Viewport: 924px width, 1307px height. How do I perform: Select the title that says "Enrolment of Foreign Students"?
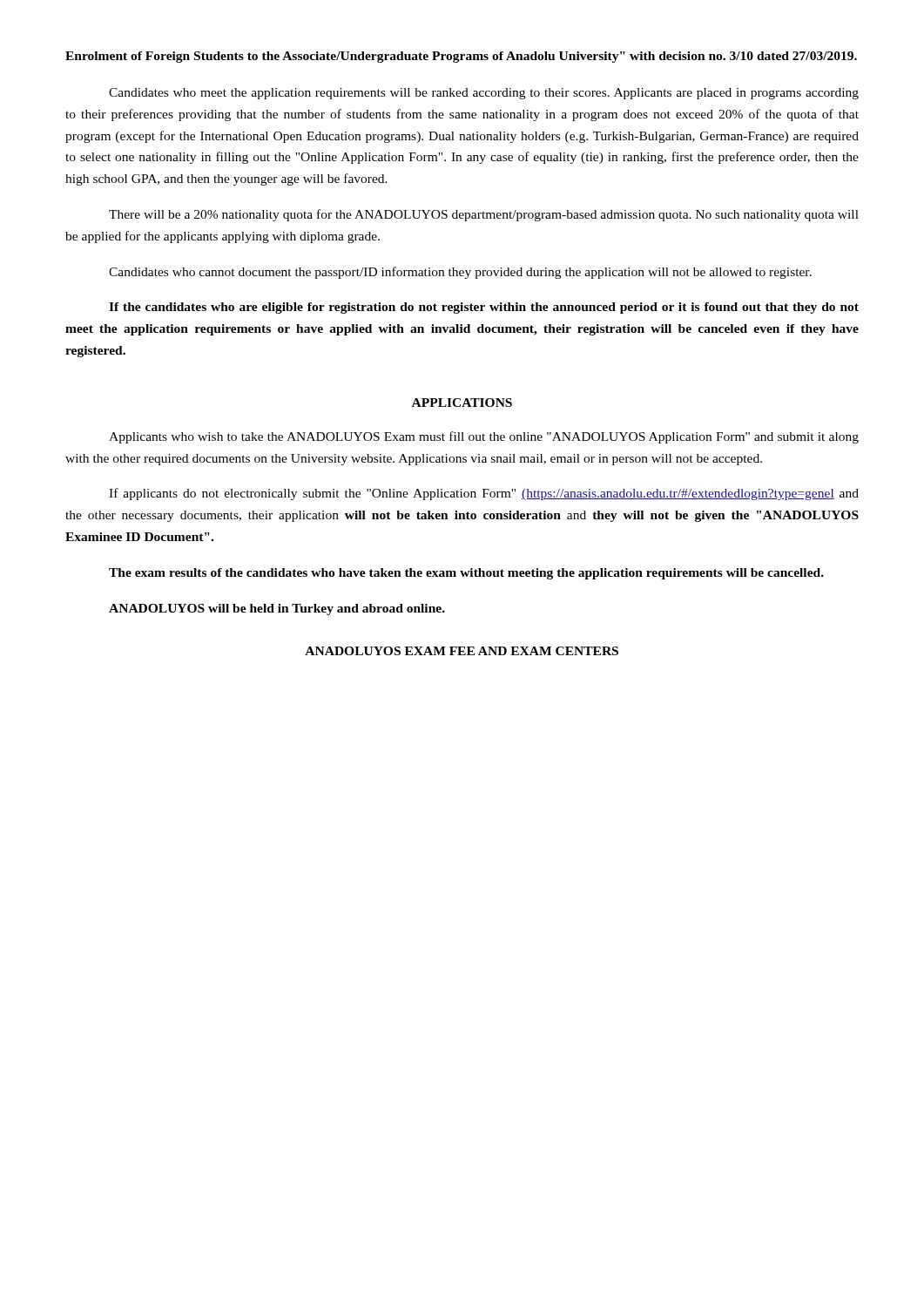click(461, 55)
